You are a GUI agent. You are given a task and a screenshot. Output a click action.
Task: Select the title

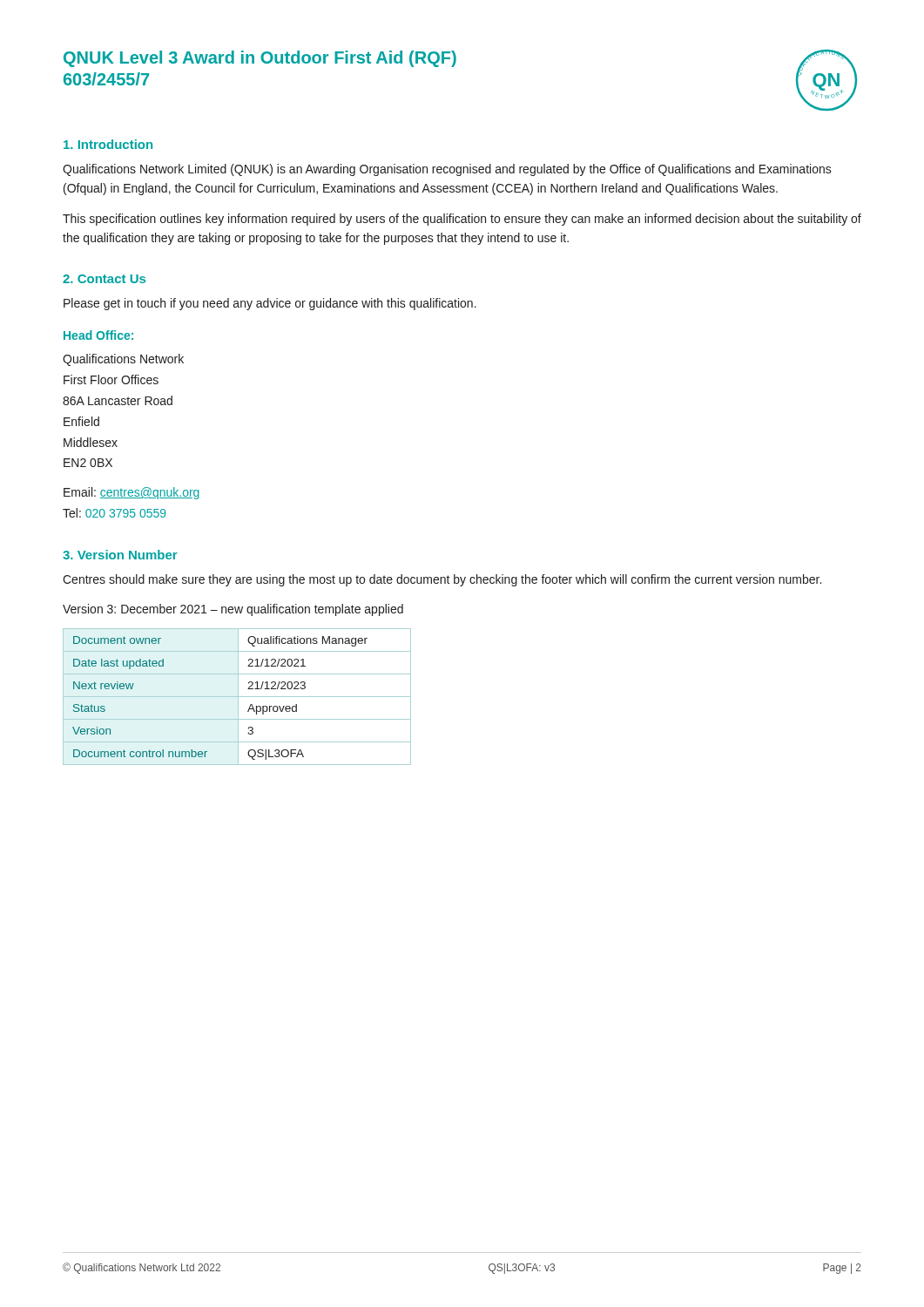[x=260, y=69]
